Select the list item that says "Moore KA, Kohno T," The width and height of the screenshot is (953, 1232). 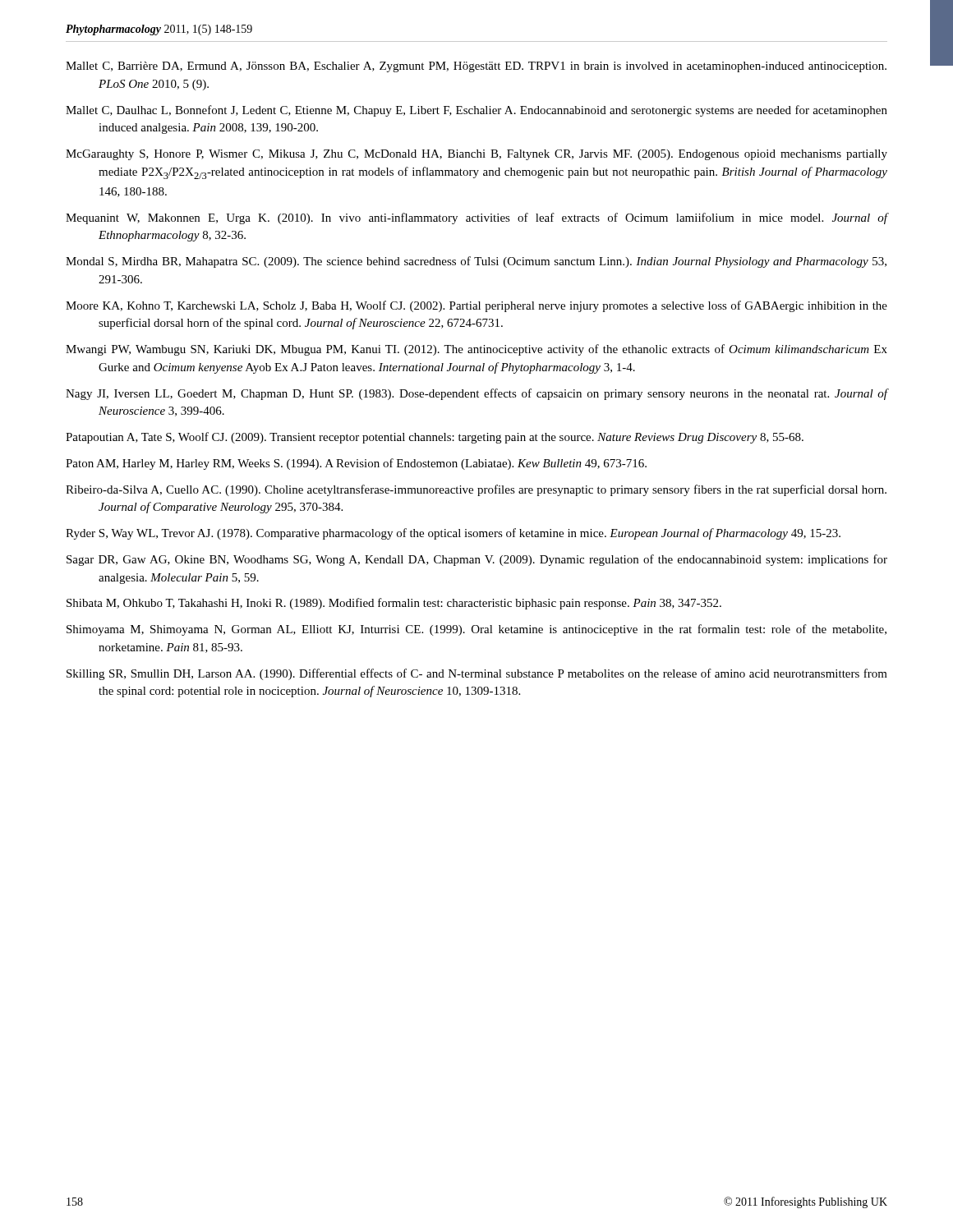[476, 314]
